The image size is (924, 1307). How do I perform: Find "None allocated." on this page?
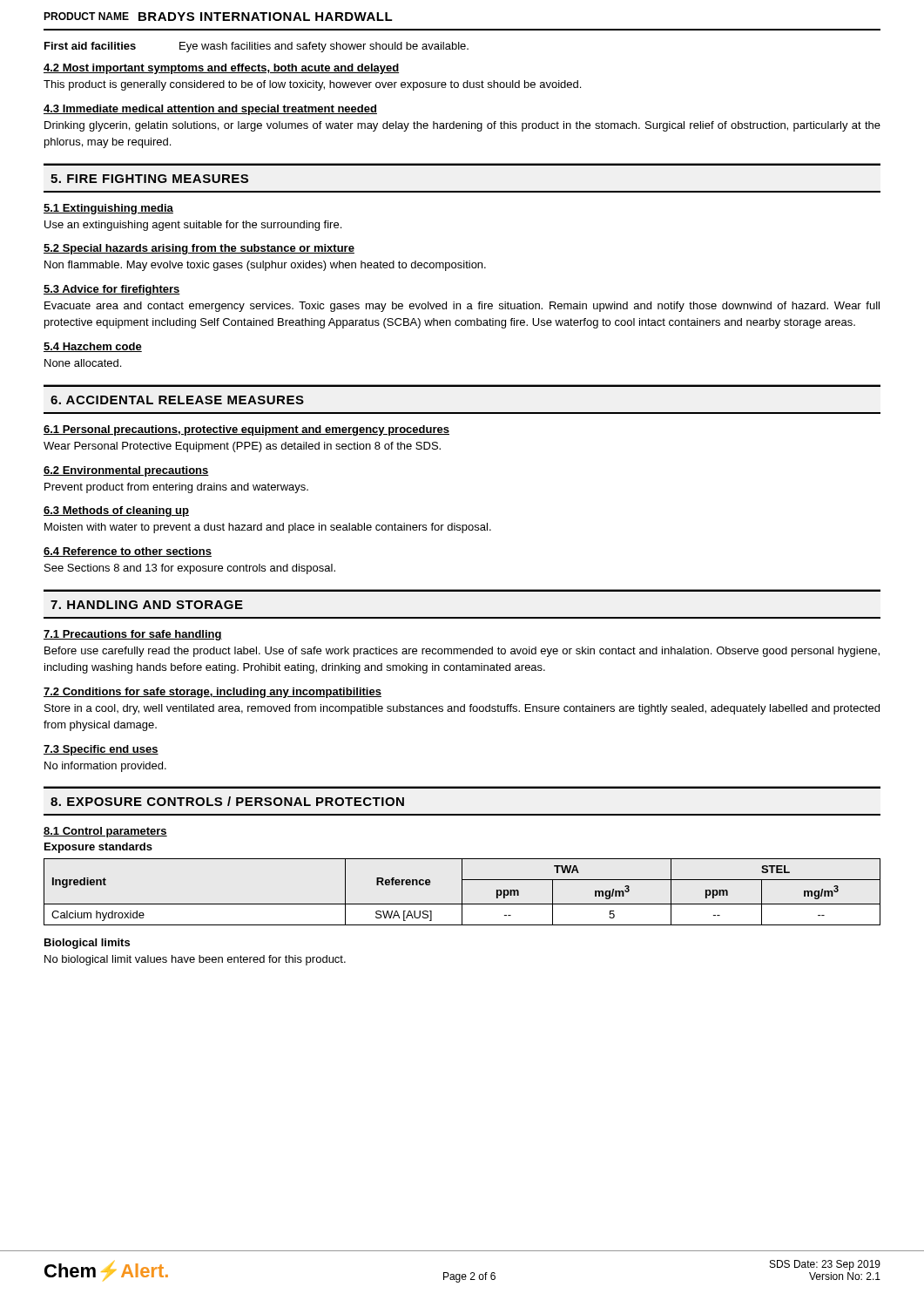click(83, 363)
